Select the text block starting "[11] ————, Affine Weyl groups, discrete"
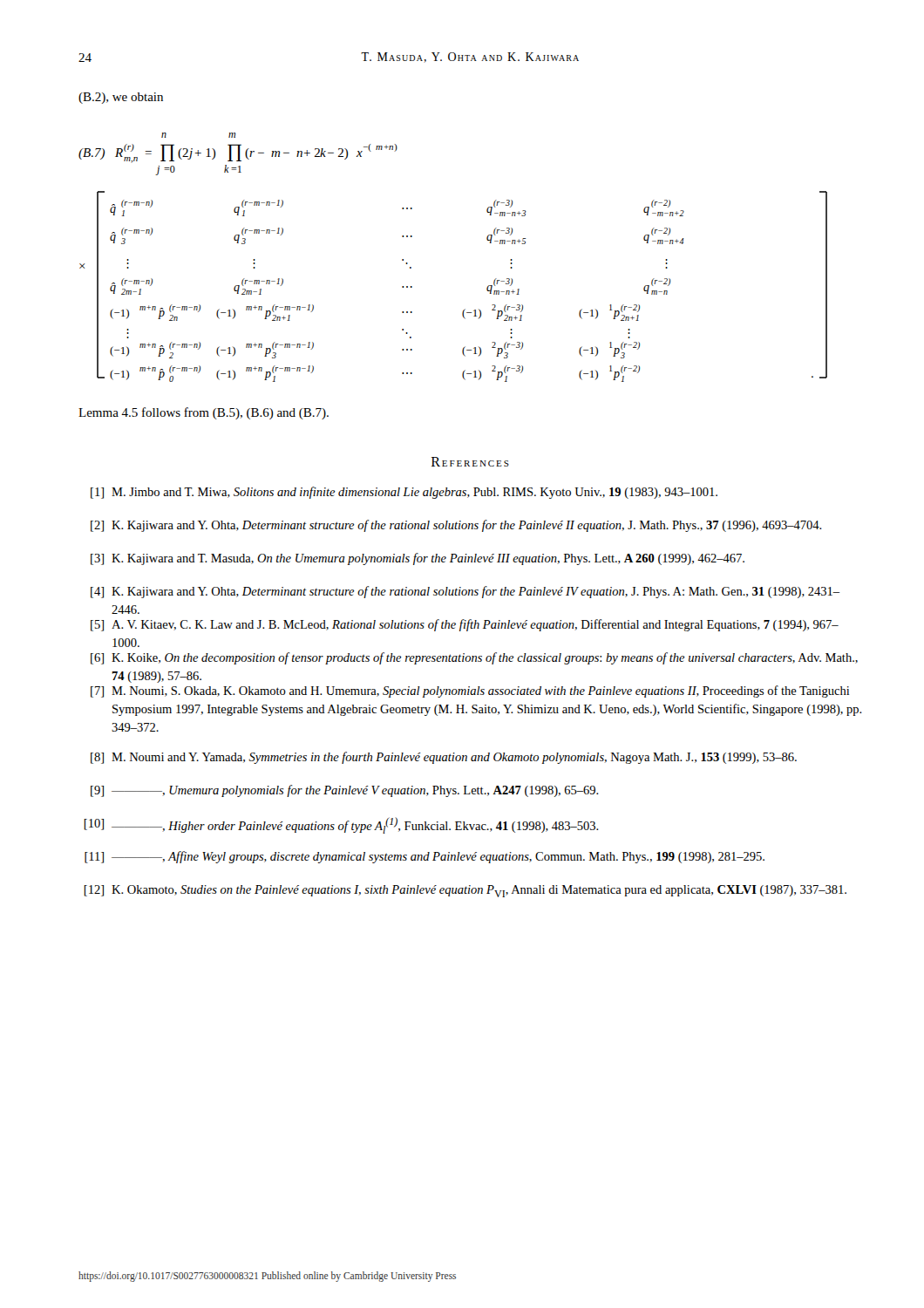The height and width of the screenshot is (1308, 924). (422, 857)
